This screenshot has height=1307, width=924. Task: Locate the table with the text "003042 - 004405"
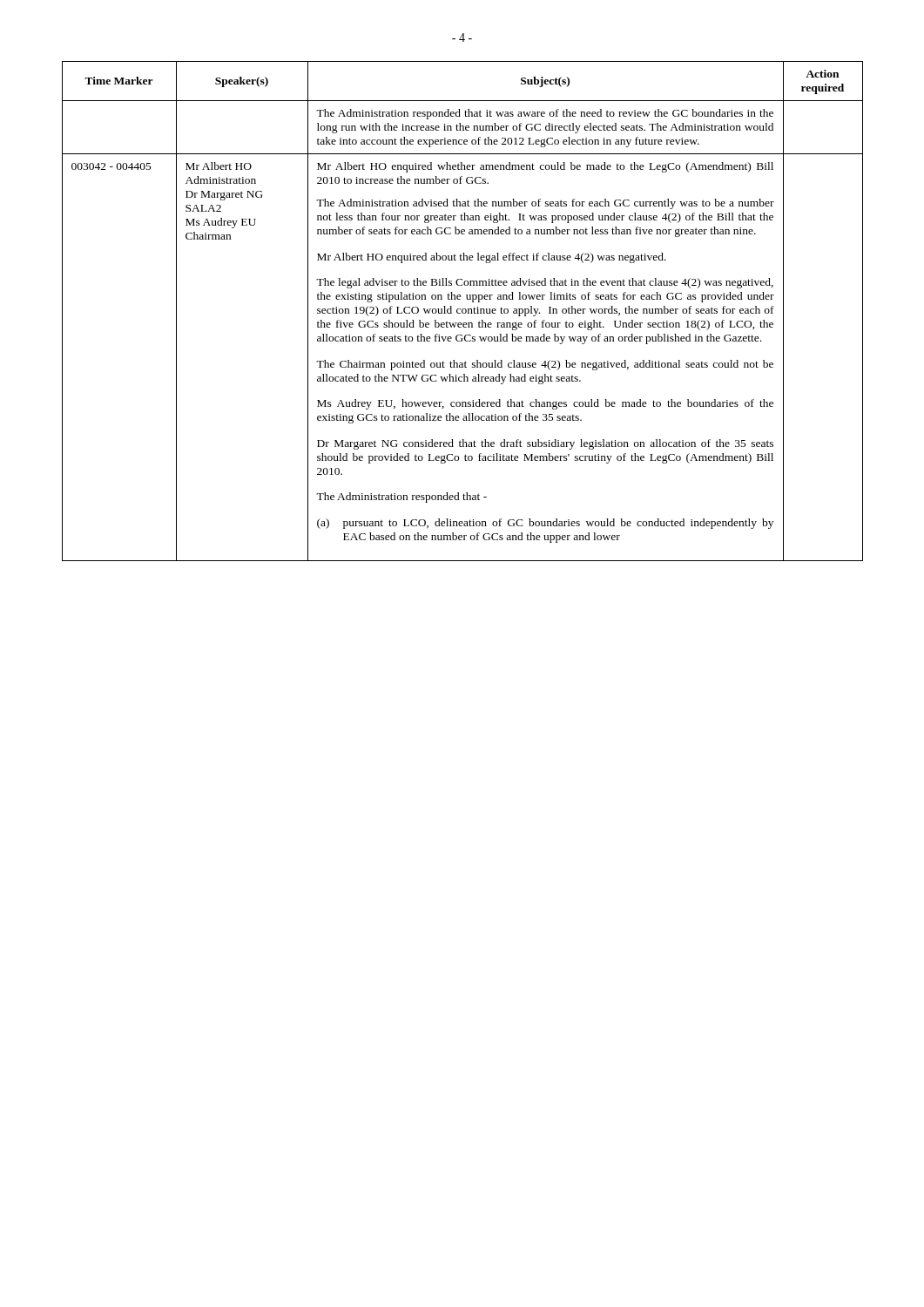pyautogui.click(x=462, y=311)
